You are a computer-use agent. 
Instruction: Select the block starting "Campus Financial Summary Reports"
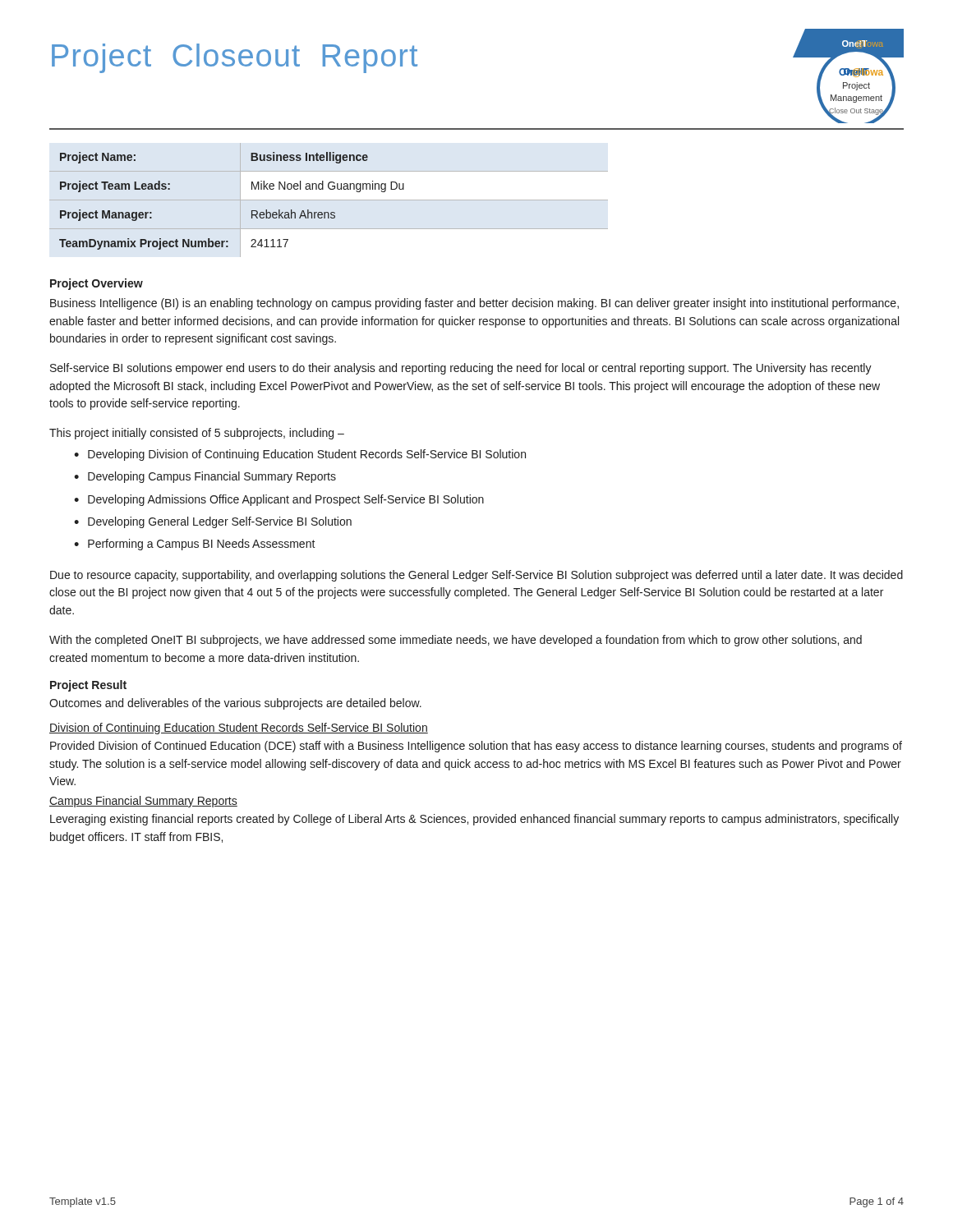143,801
